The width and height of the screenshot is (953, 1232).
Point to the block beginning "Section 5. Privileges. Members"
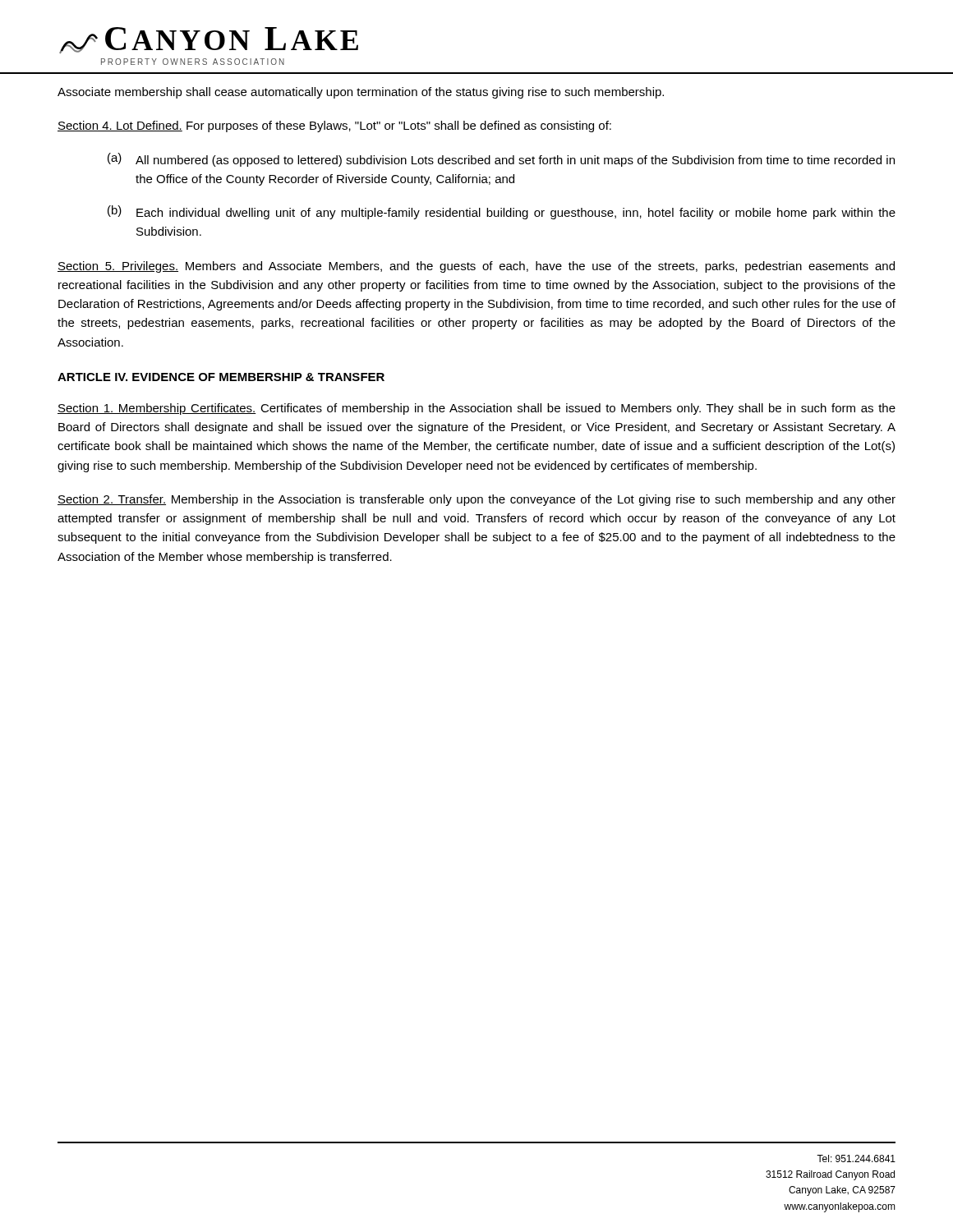click(x=476, y=304)
